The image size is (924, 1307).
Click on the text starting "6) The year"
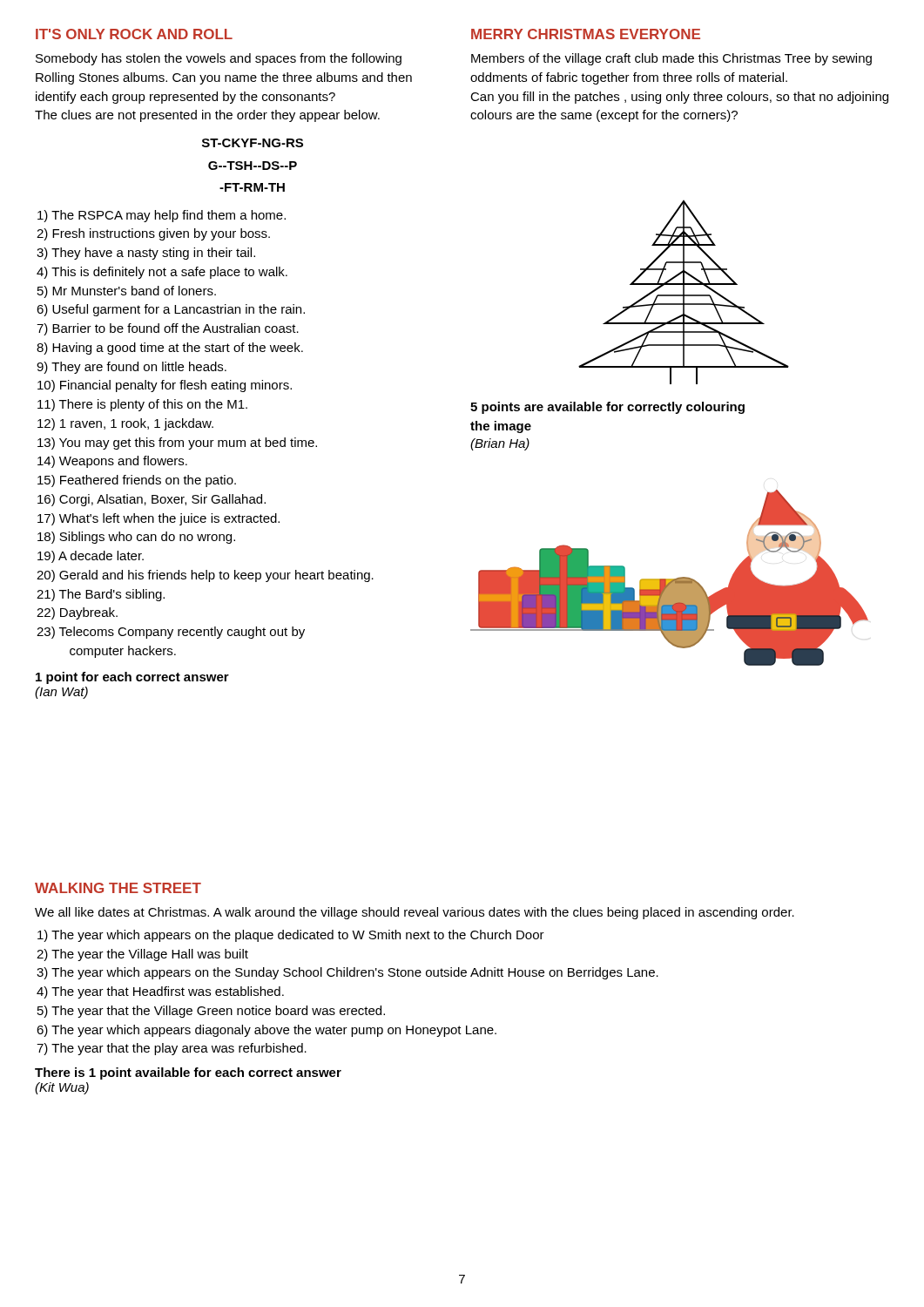tap(267, 1029)
